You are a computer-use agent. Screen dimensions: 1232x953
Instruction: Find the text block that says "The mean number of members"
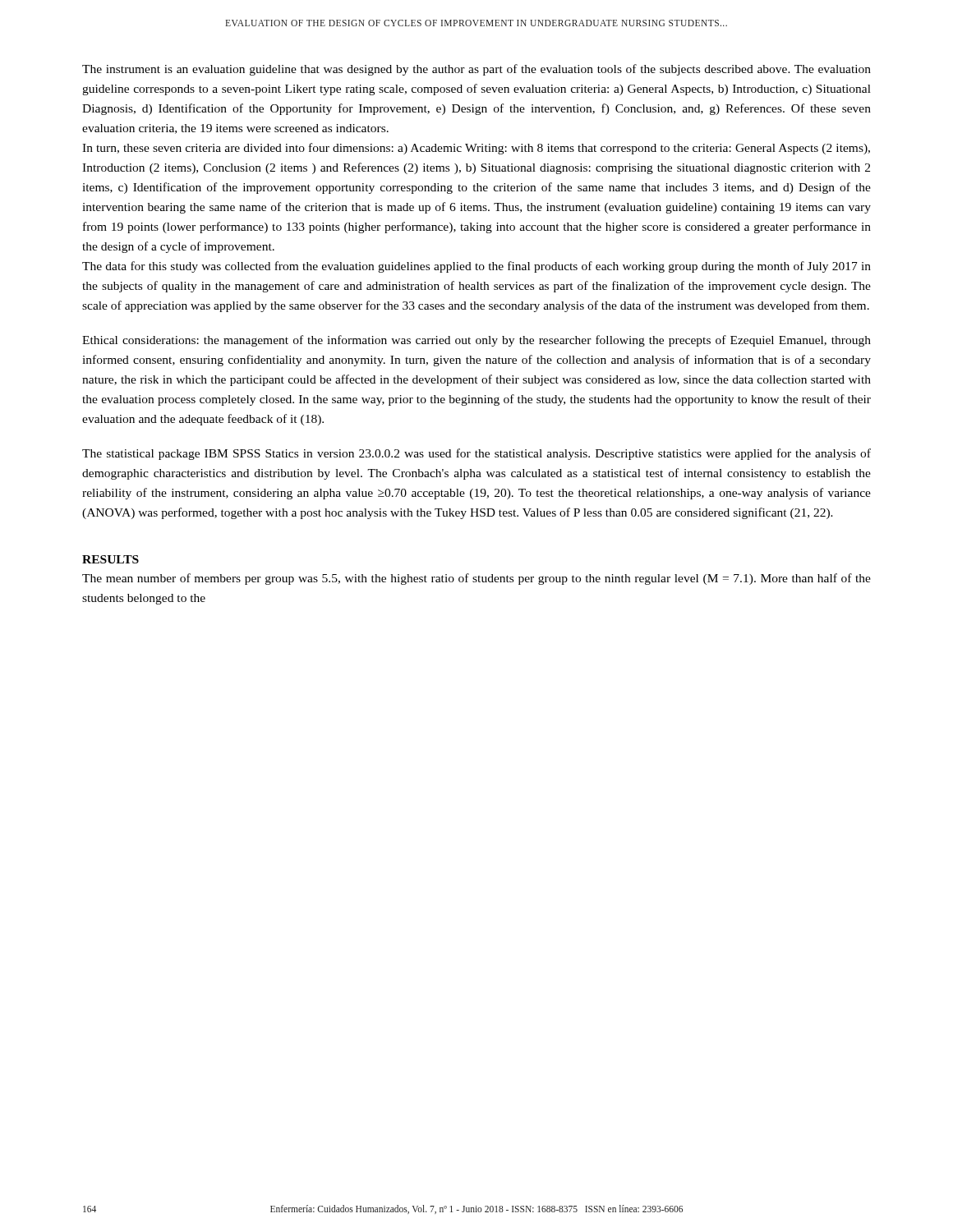pos(476,588)
